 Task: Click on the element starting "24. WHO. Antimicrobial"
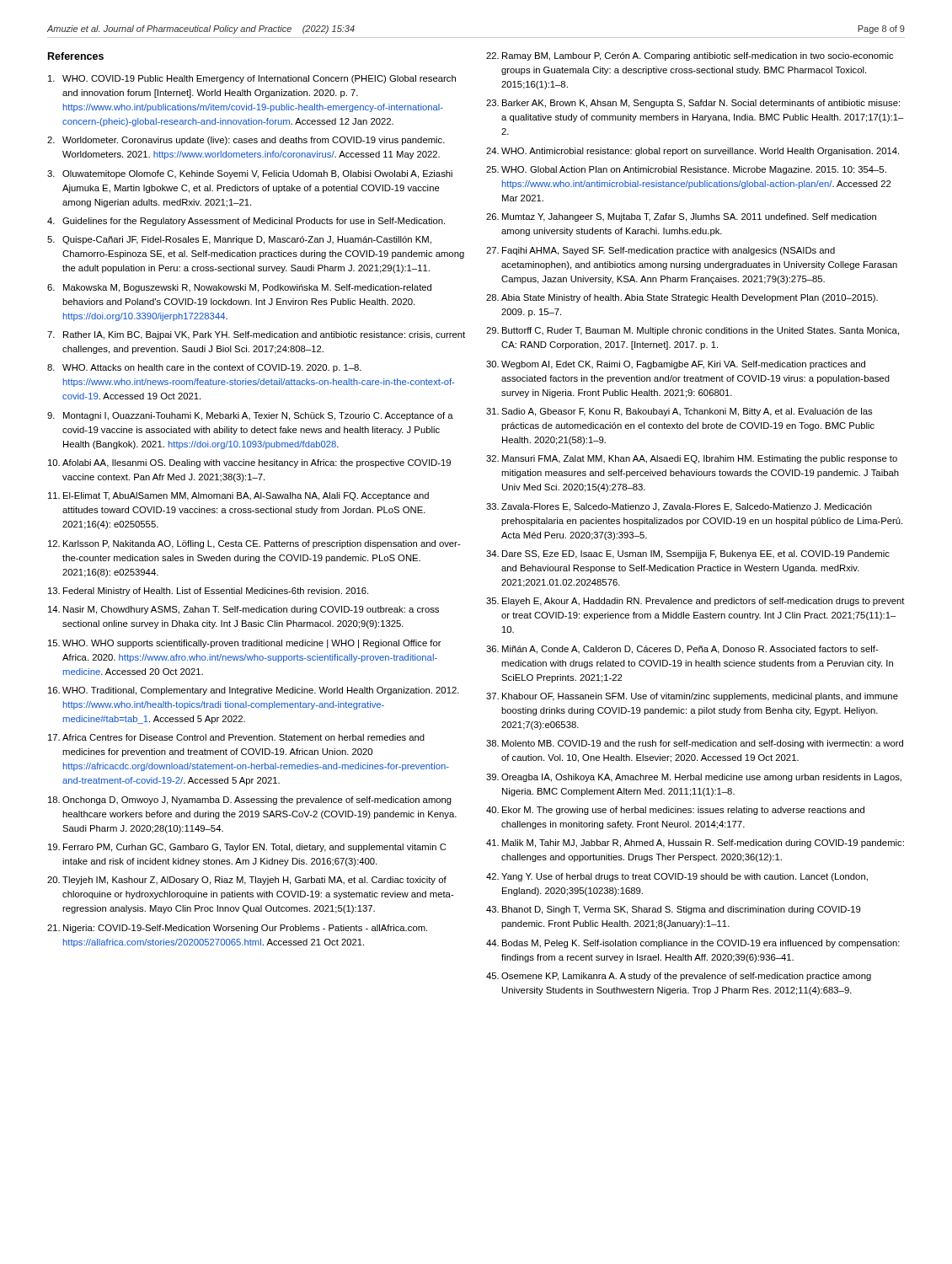pyautogui.click(x=695, y=151)
